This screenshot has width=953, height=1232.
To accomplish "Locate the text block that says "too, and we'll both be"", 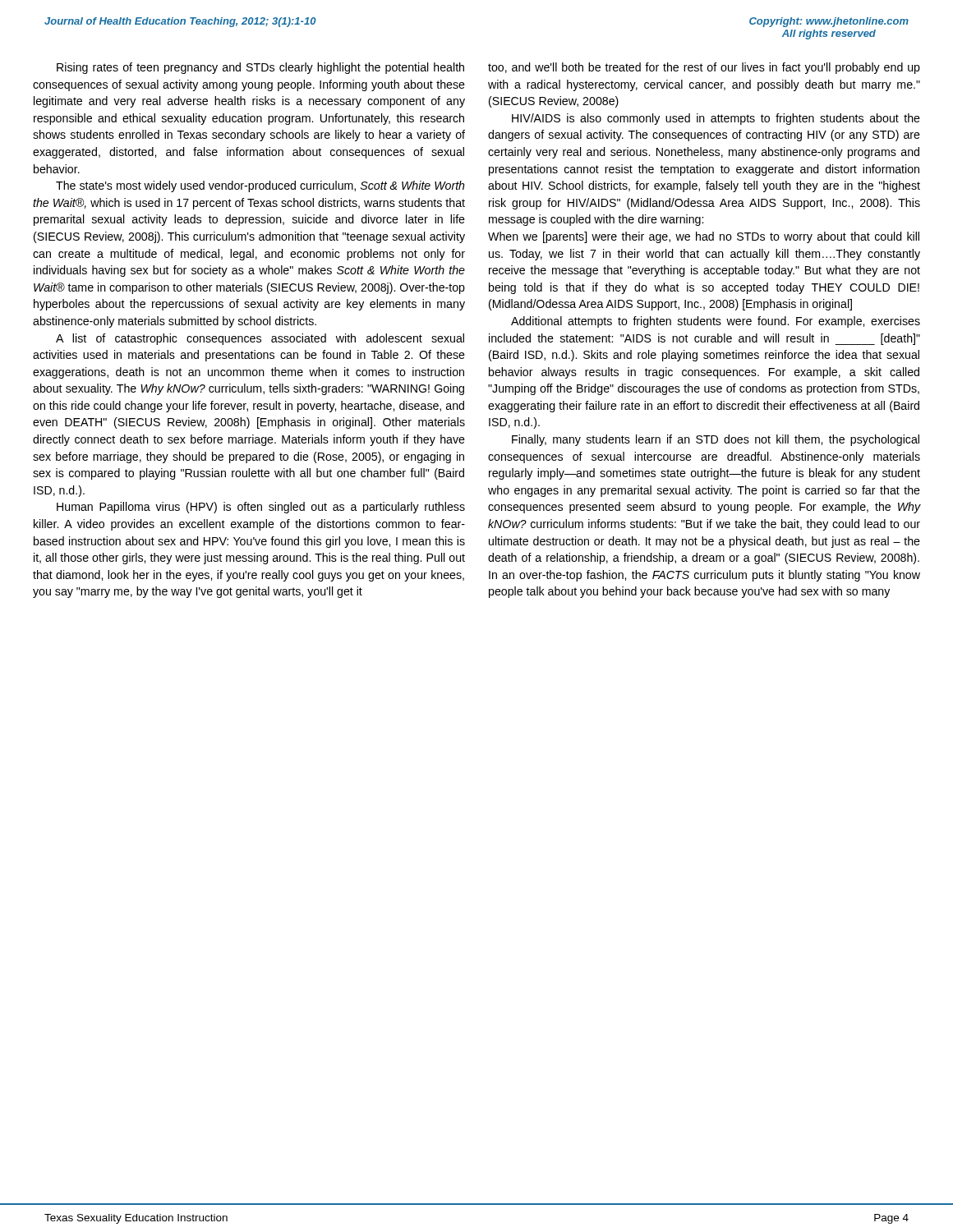I will click(704, 85).
